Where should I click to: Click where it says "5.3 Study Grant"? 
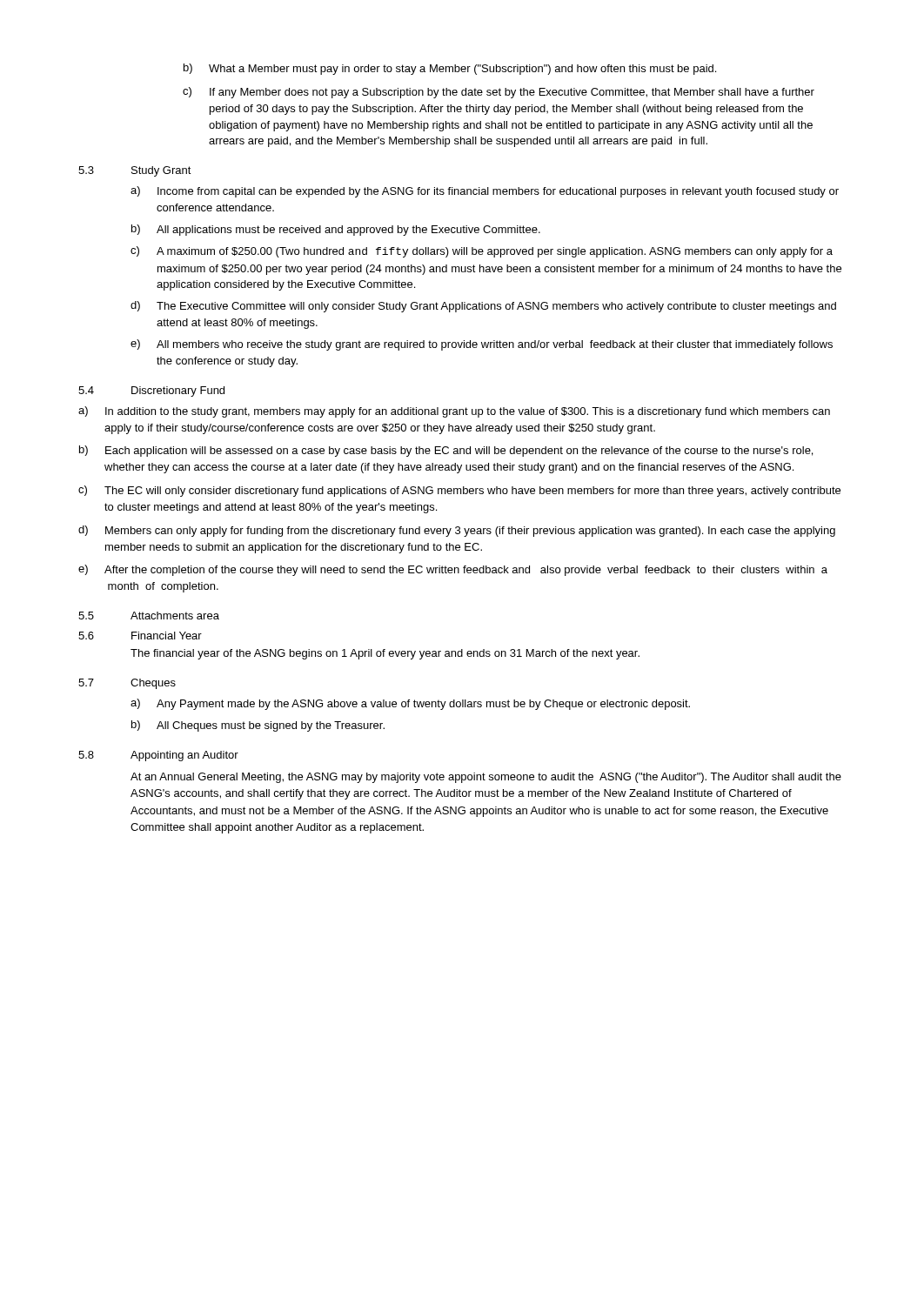(x=135, y=171)
